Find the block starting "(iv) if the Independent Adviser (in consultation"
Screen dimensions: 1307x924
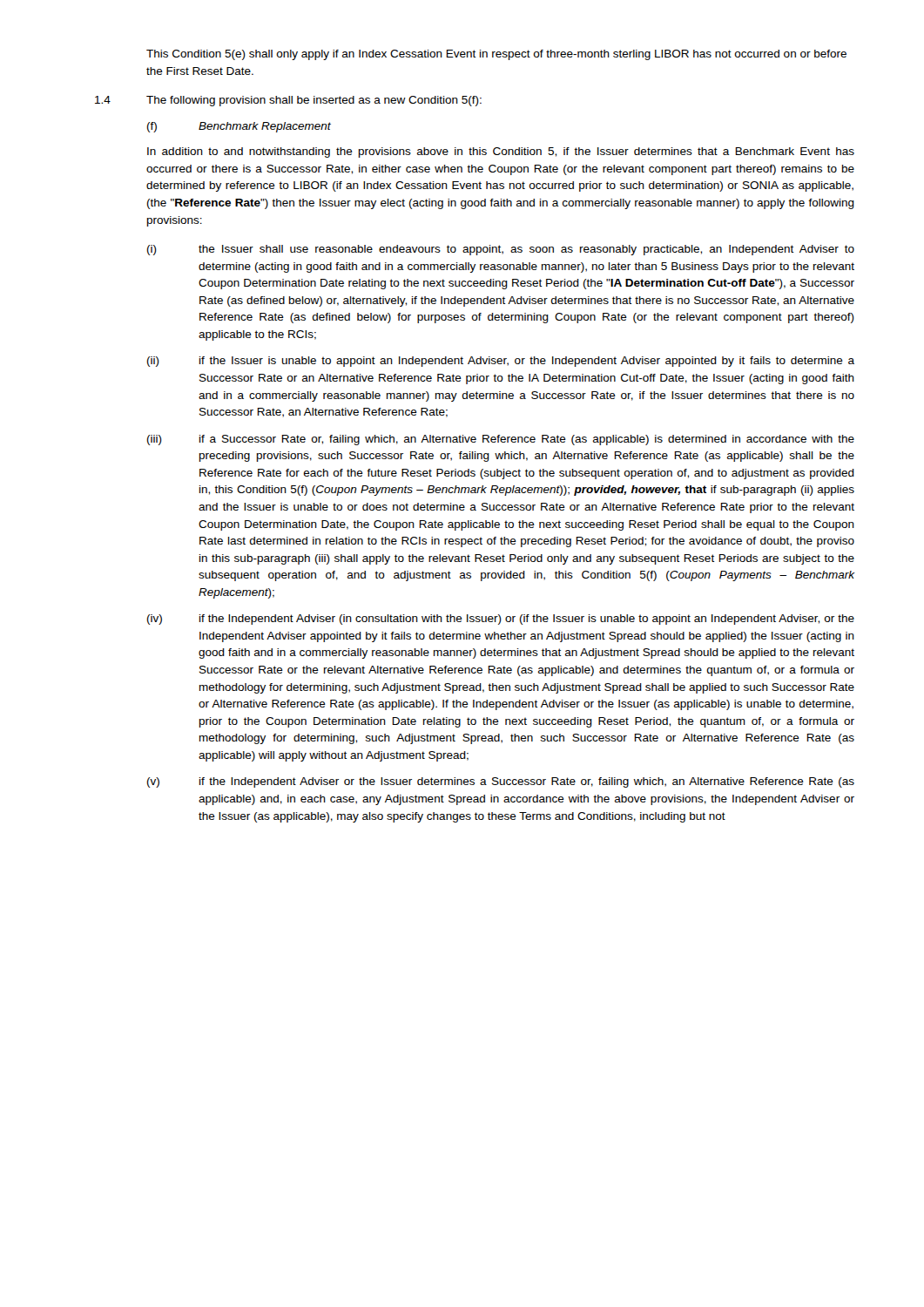tap(500, 687)
